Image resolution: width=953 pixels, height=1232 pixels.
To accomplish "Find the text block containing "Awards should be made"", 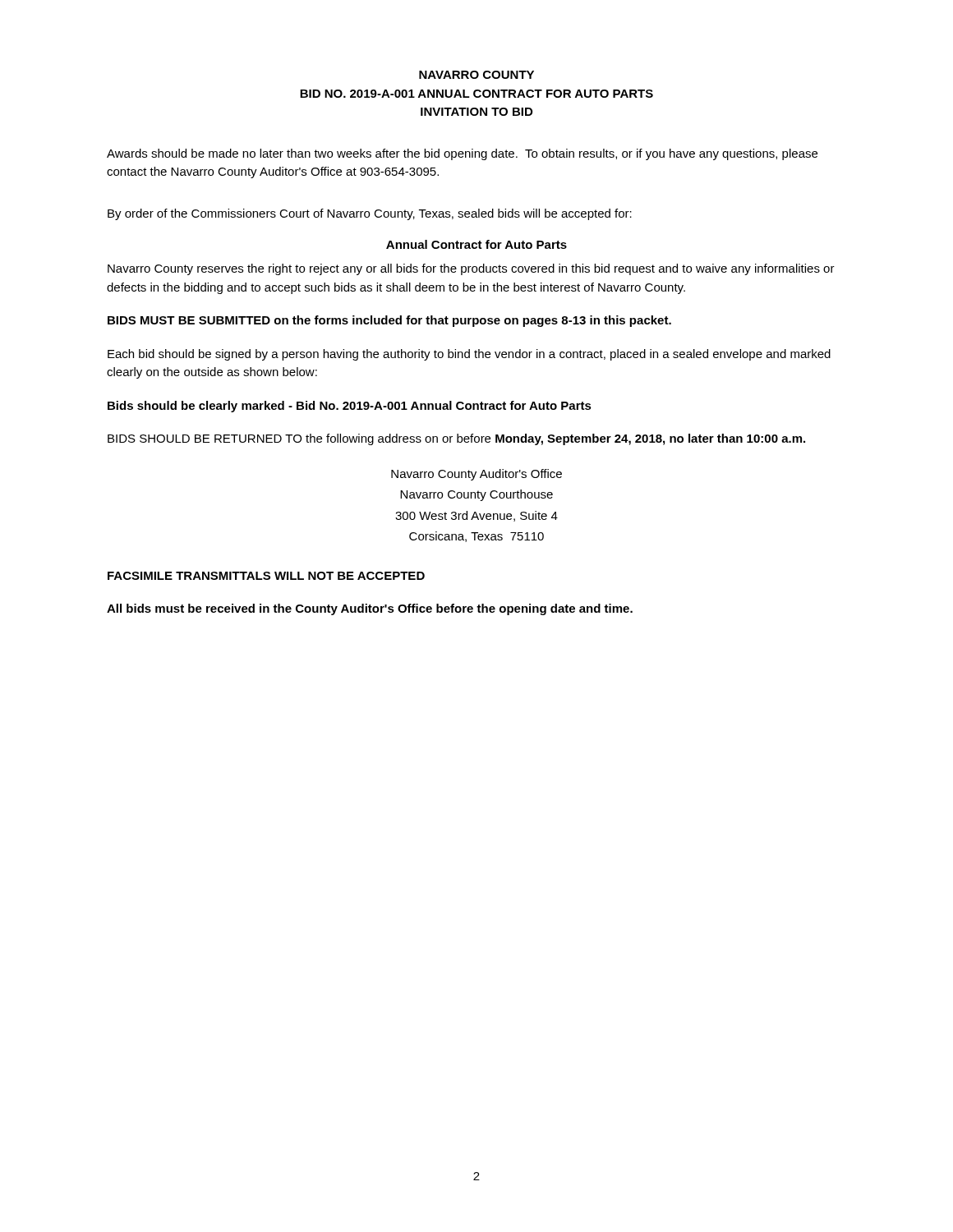I will 462,162.
